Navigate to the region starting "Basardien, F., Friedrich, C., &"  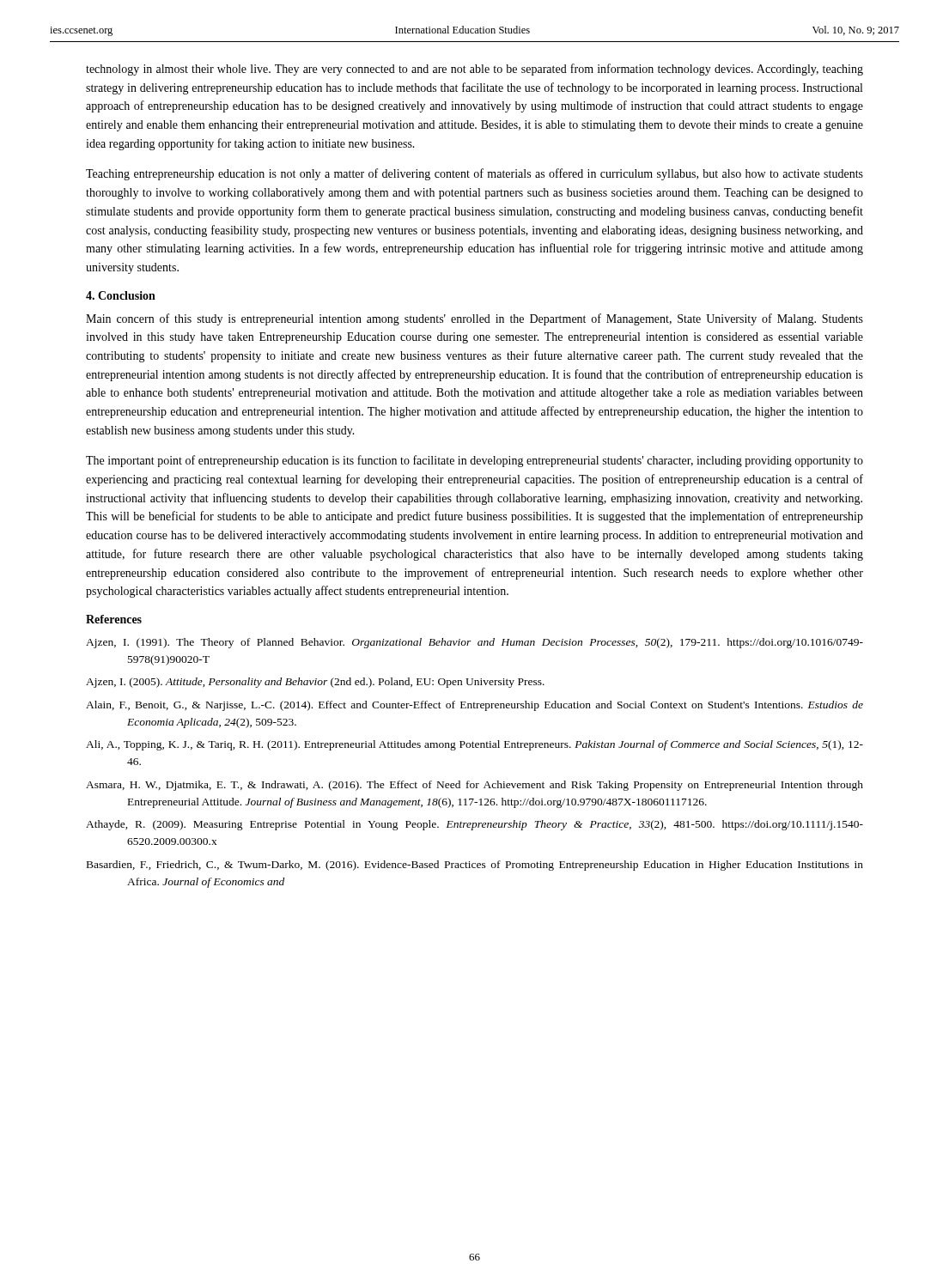[474, 873]
